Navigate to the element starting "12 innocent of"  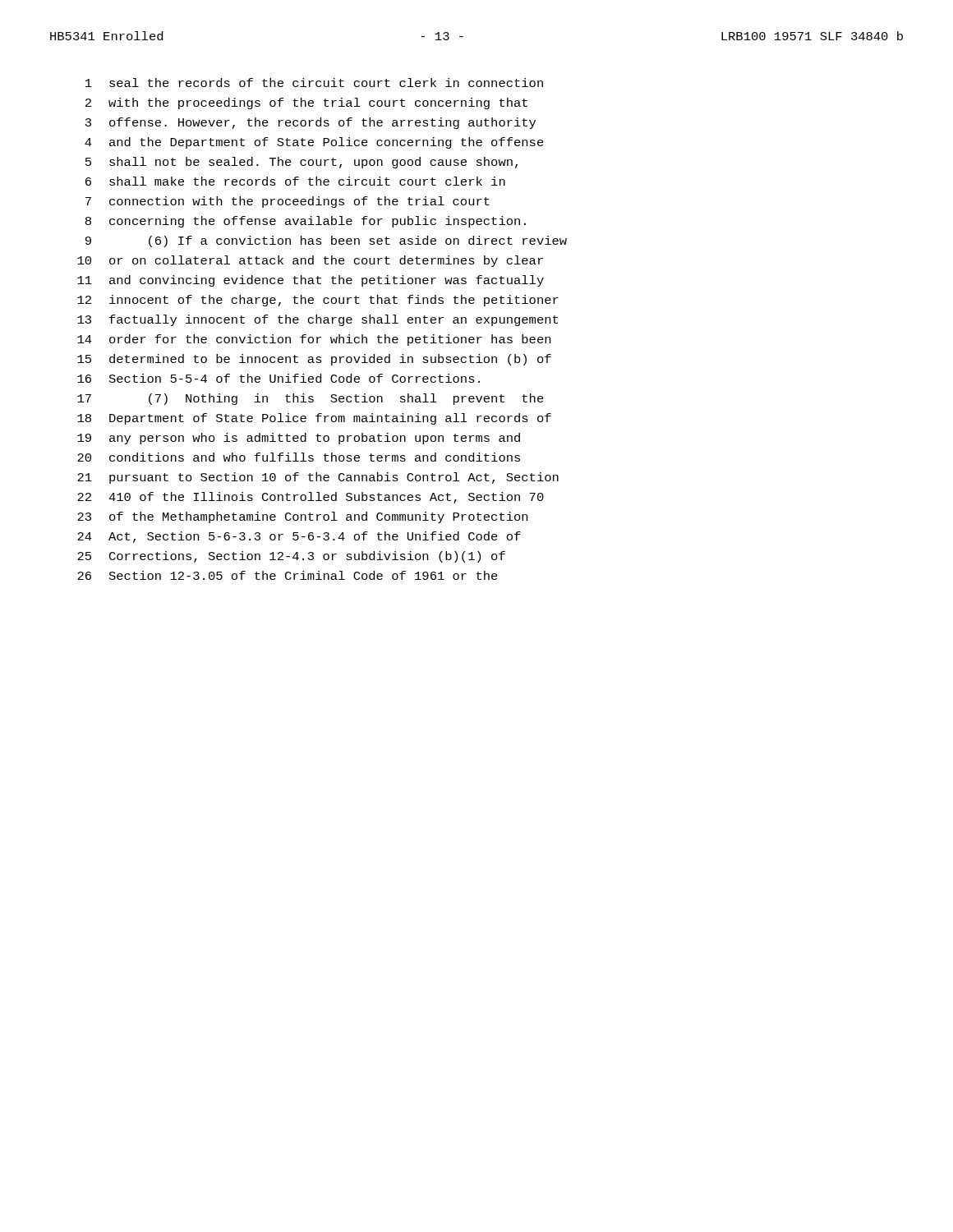tap(476, 301)
